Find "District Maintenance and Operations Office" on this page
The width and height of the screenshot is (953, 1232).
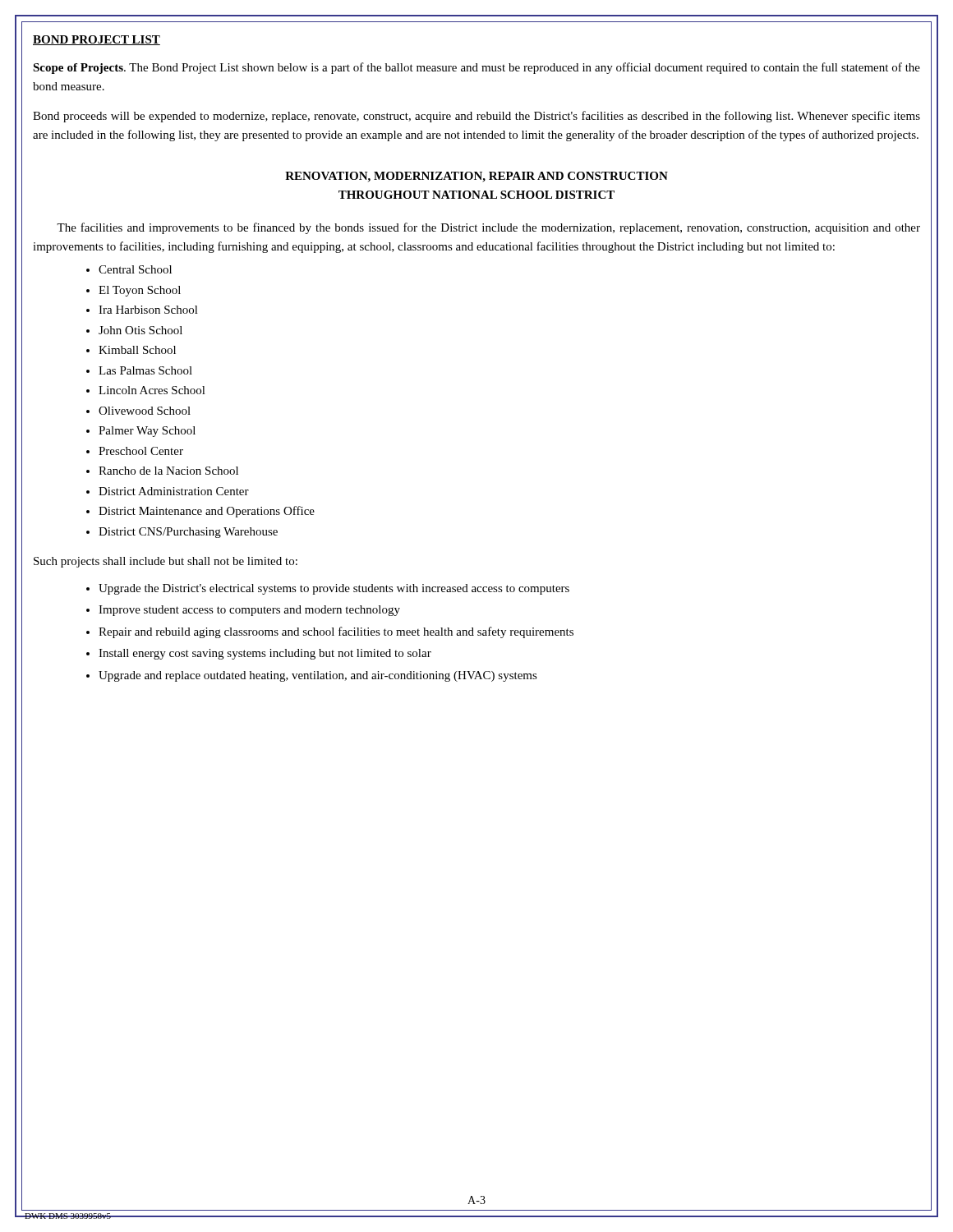point(207,512)
